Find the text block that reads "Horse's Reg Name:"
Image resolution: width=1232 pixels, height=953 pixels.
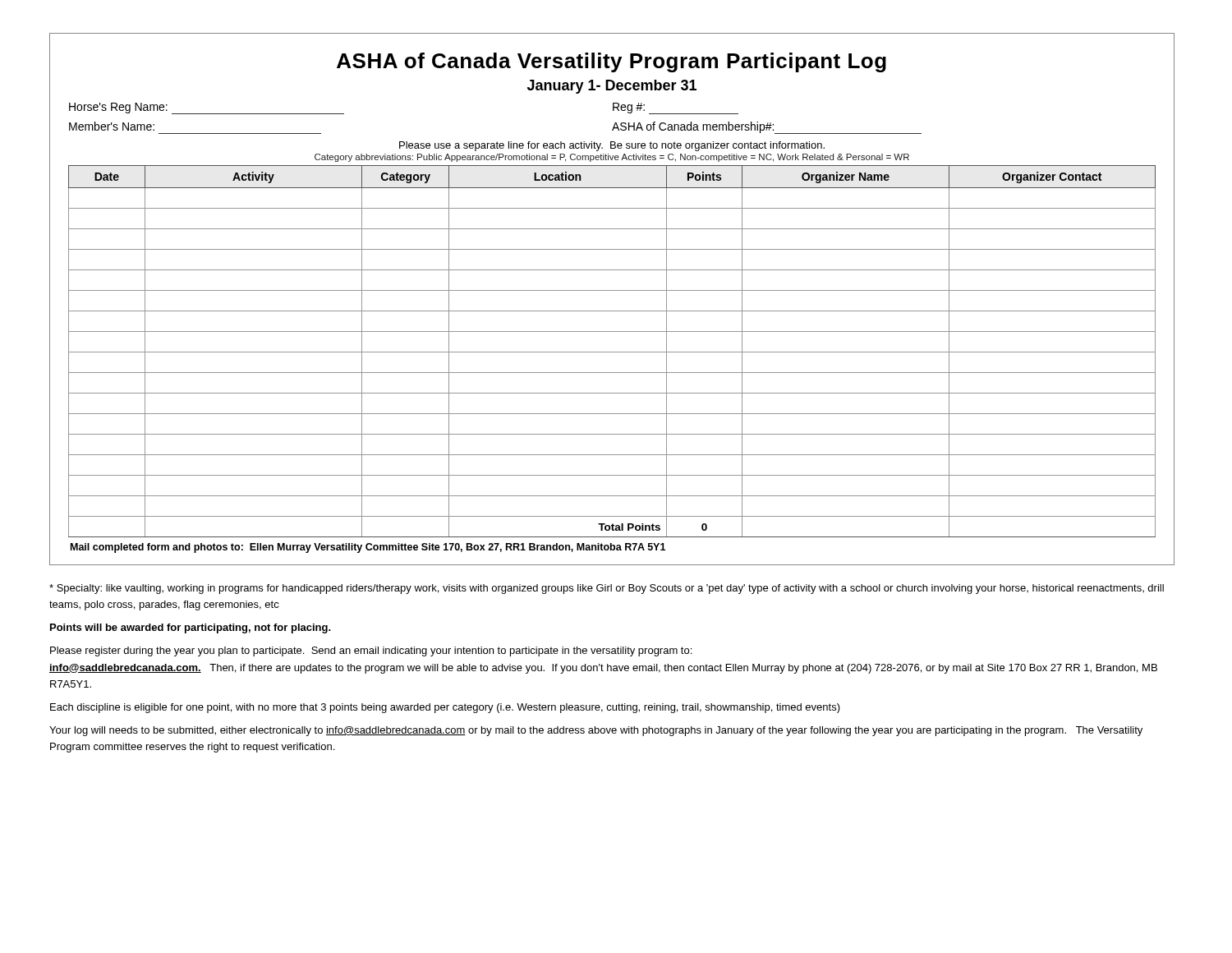click(612, 107)
